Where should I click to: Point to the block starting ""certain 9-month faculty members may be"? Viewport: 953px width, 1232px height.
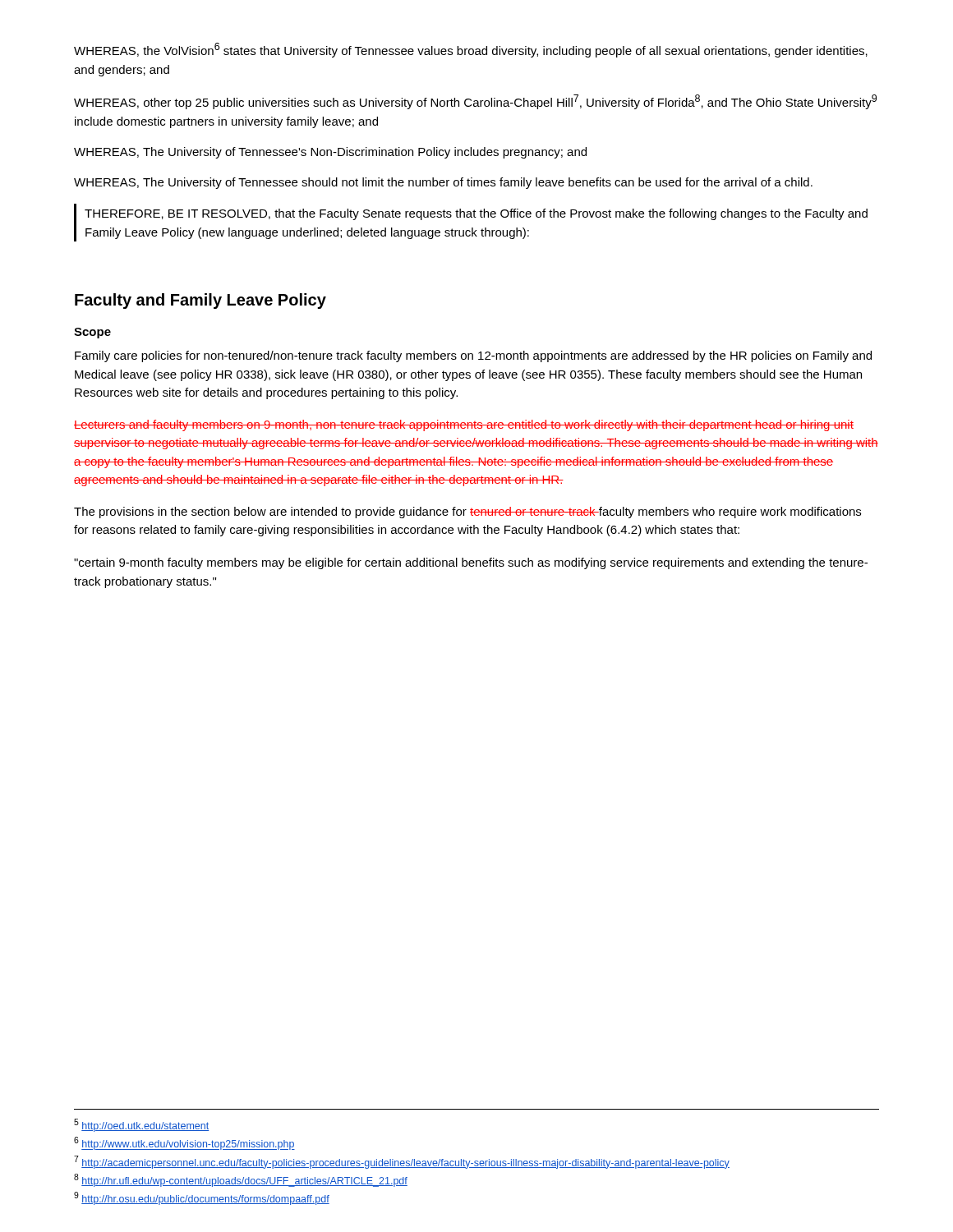pos(471,571)
